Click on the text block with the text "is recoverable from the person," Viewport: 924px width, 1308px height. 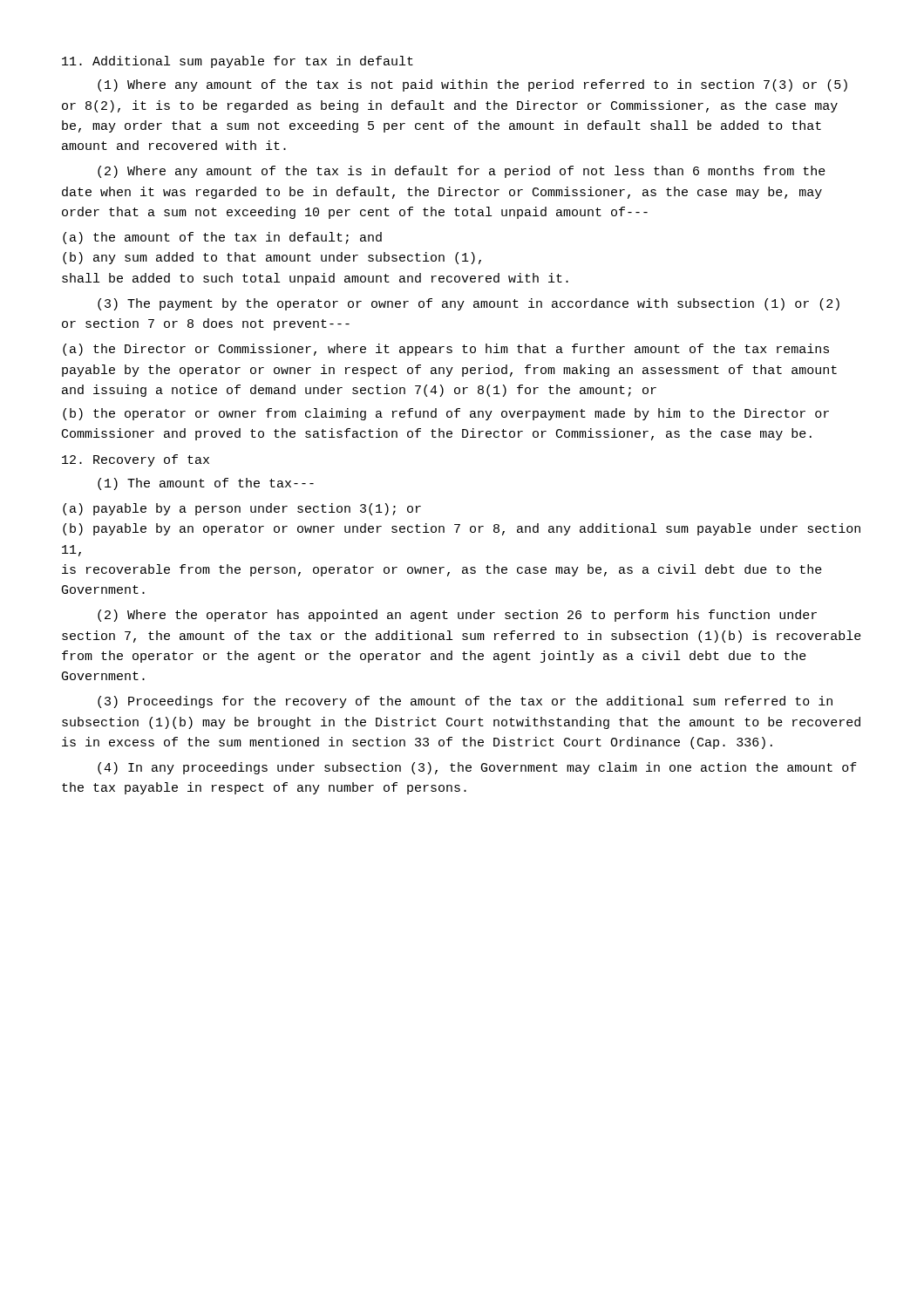[x=442, y=581]
